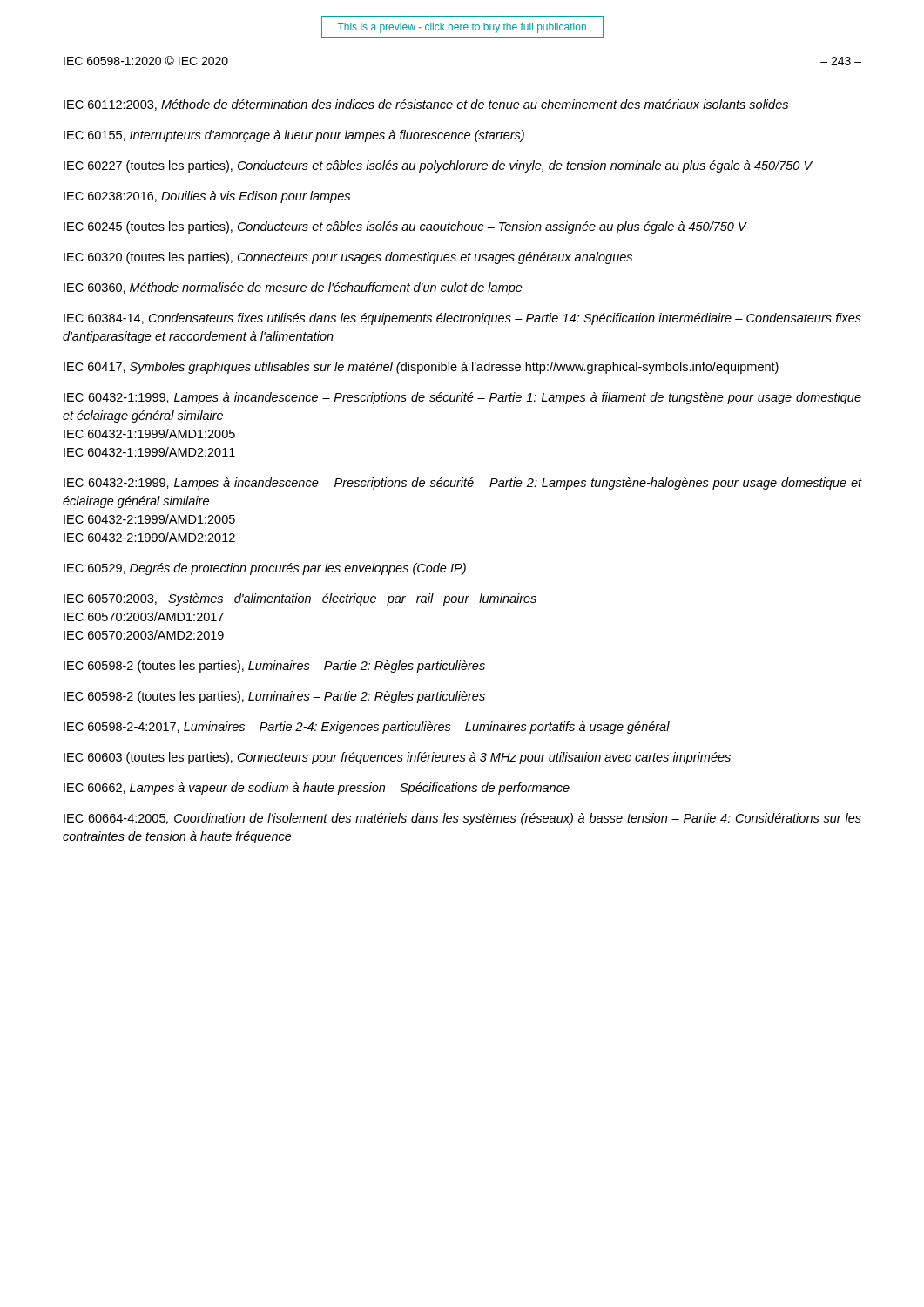The height and width of the screenshot is (1307, 924).
Task: Click on the list item containing "IEC 60529, Degrés de"
Action: coord(265,568)
